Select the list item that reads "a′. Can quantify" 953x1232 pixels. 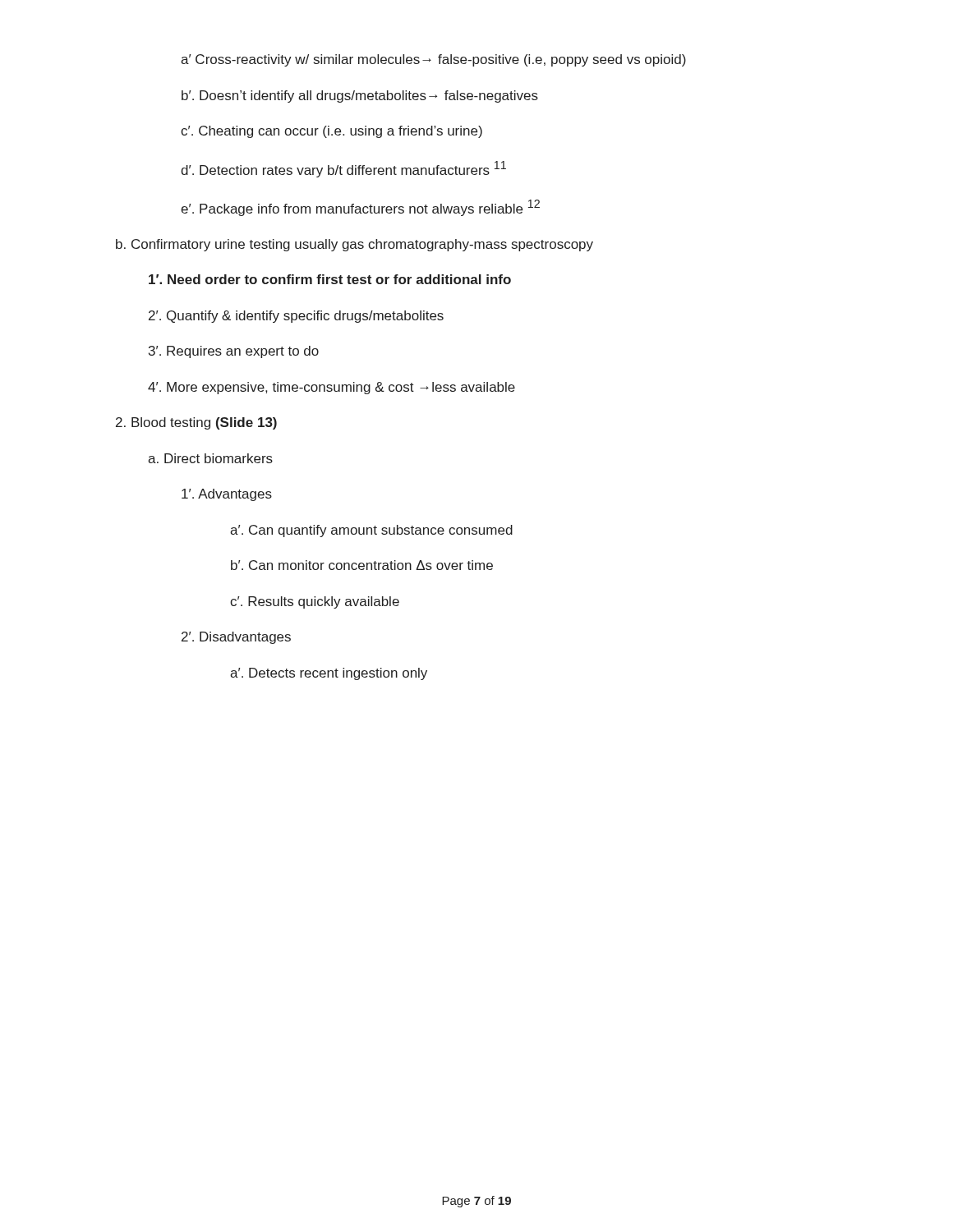pos(371,530)
